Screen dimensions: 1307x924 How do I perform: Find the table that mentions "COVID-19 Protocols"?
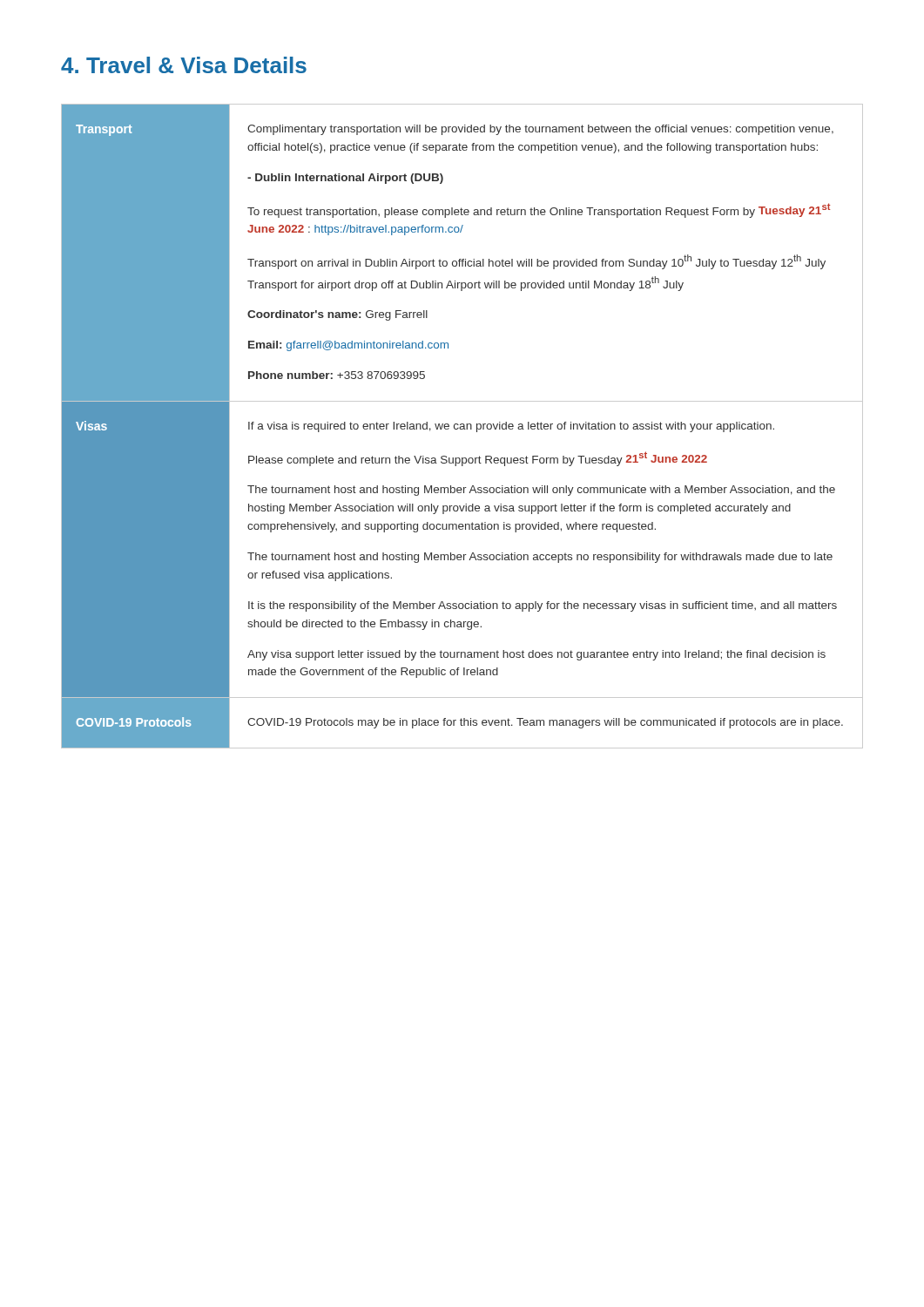click(462, 426)
